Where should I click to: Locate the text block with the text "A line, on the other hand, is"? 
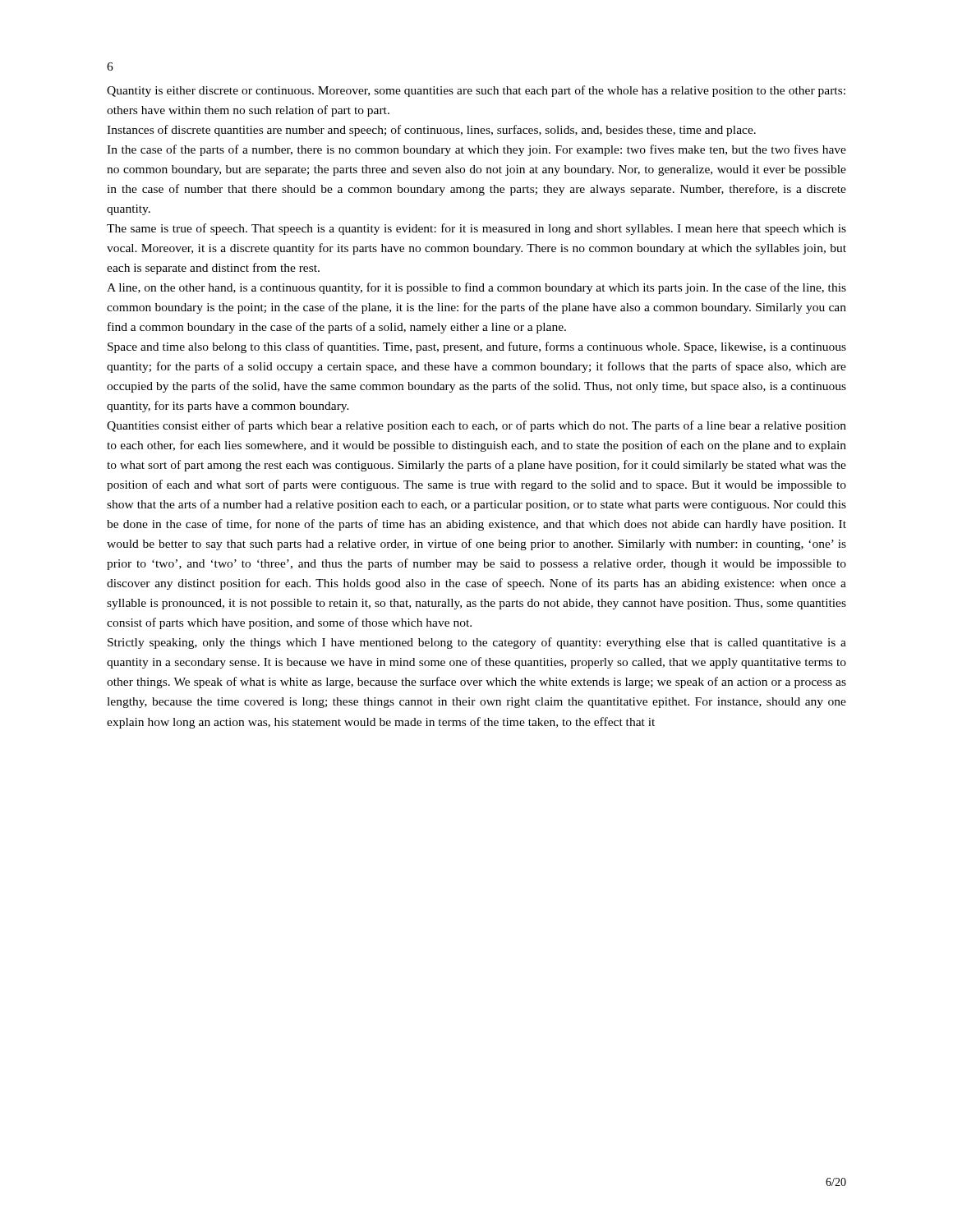tap(476, 307)
